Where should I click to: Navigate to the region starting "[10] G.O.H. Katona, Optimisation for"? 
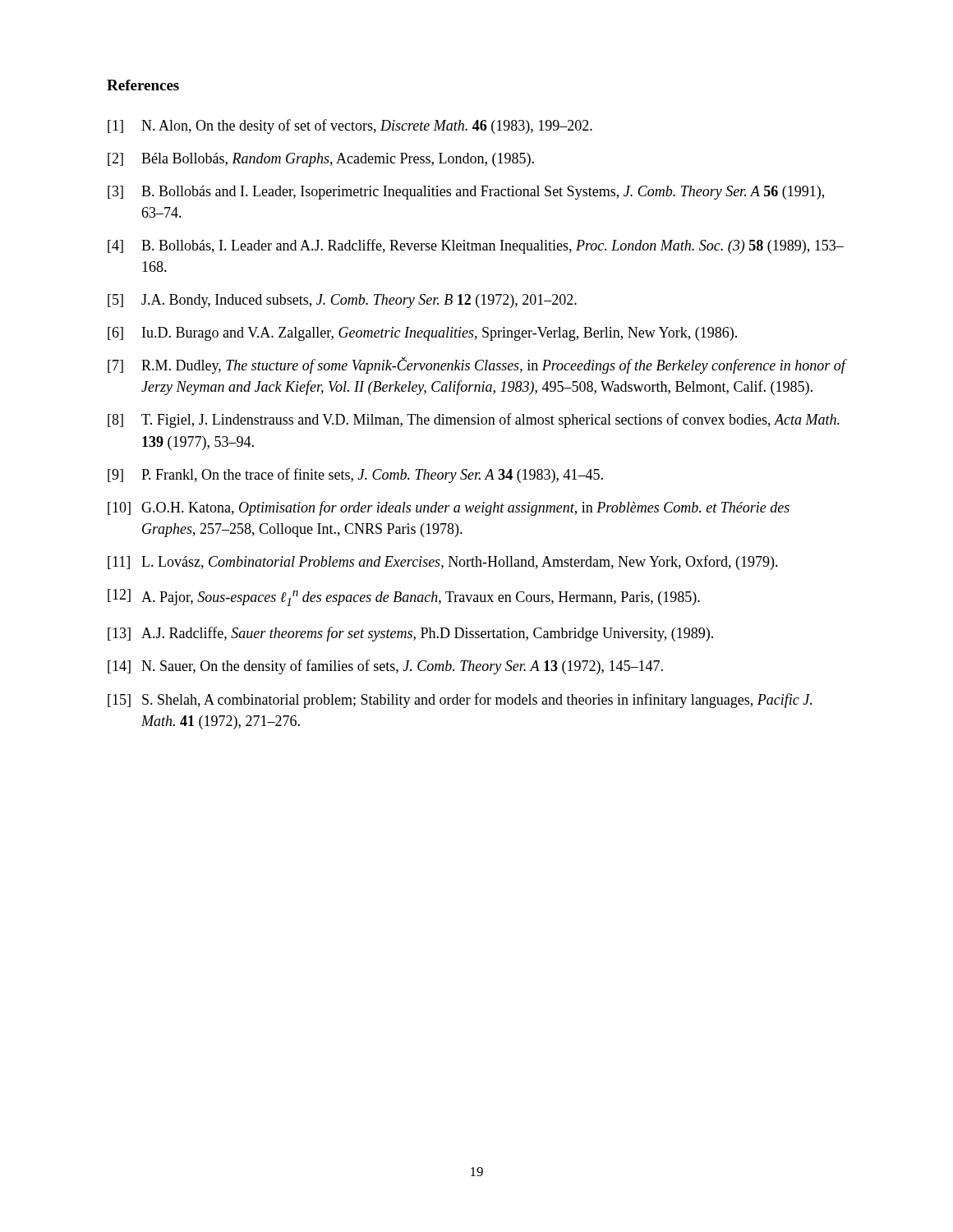point(476,518)
